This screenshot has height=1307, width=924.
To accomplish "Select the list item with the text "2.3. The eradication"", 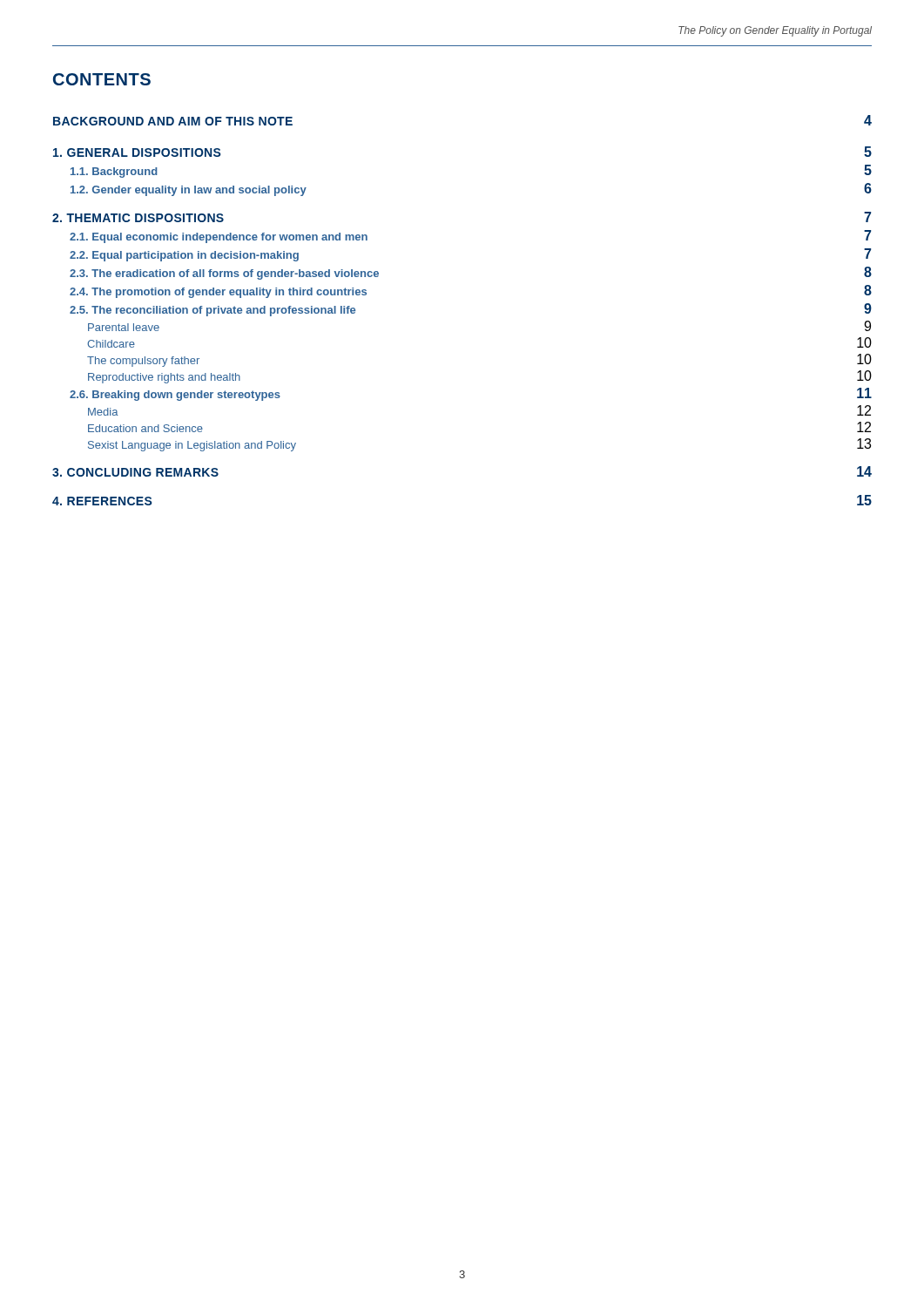I will pyautogui.click(x=221, y=273).
